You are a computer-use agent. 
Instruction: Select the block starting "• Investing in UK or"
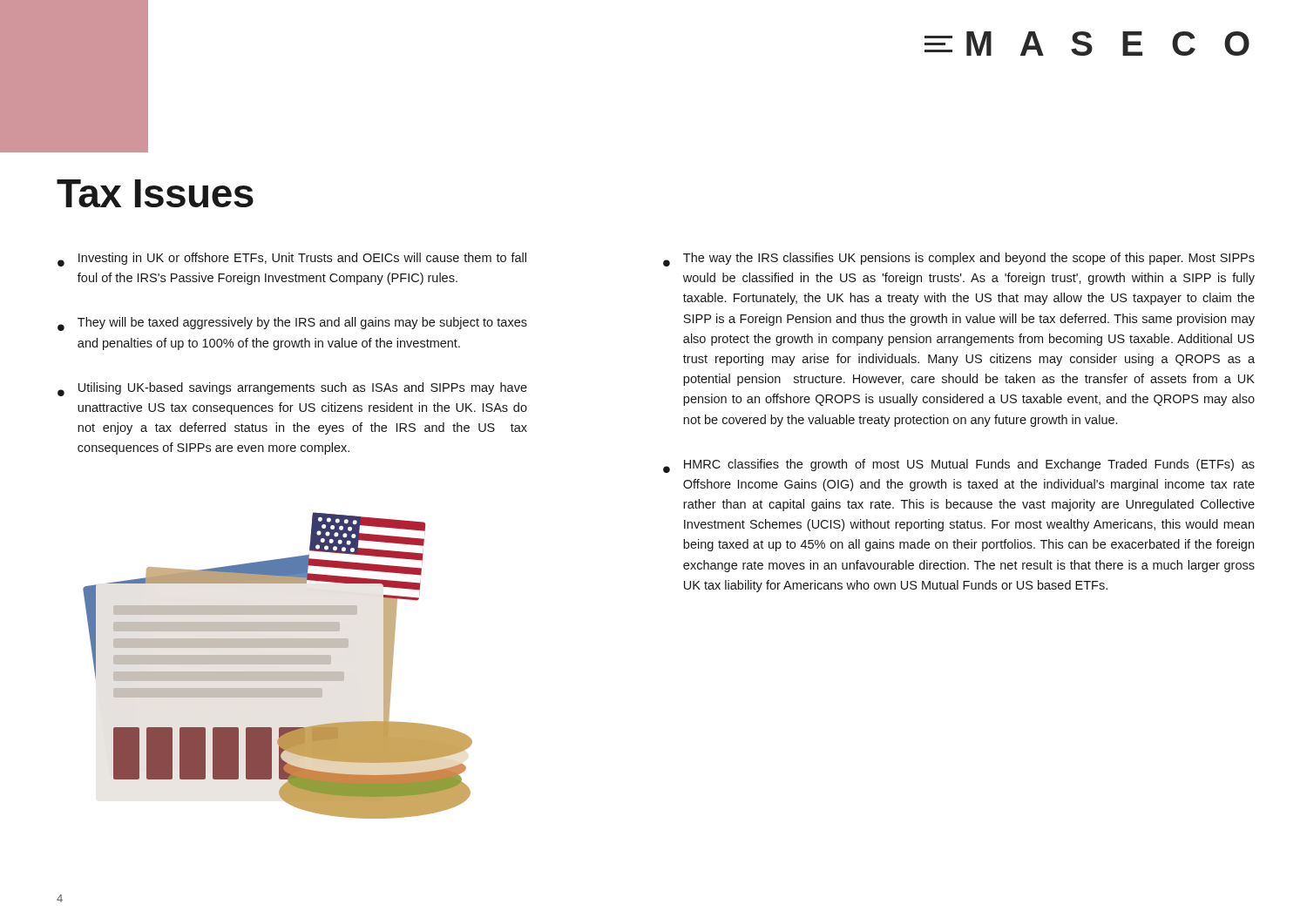292,268
